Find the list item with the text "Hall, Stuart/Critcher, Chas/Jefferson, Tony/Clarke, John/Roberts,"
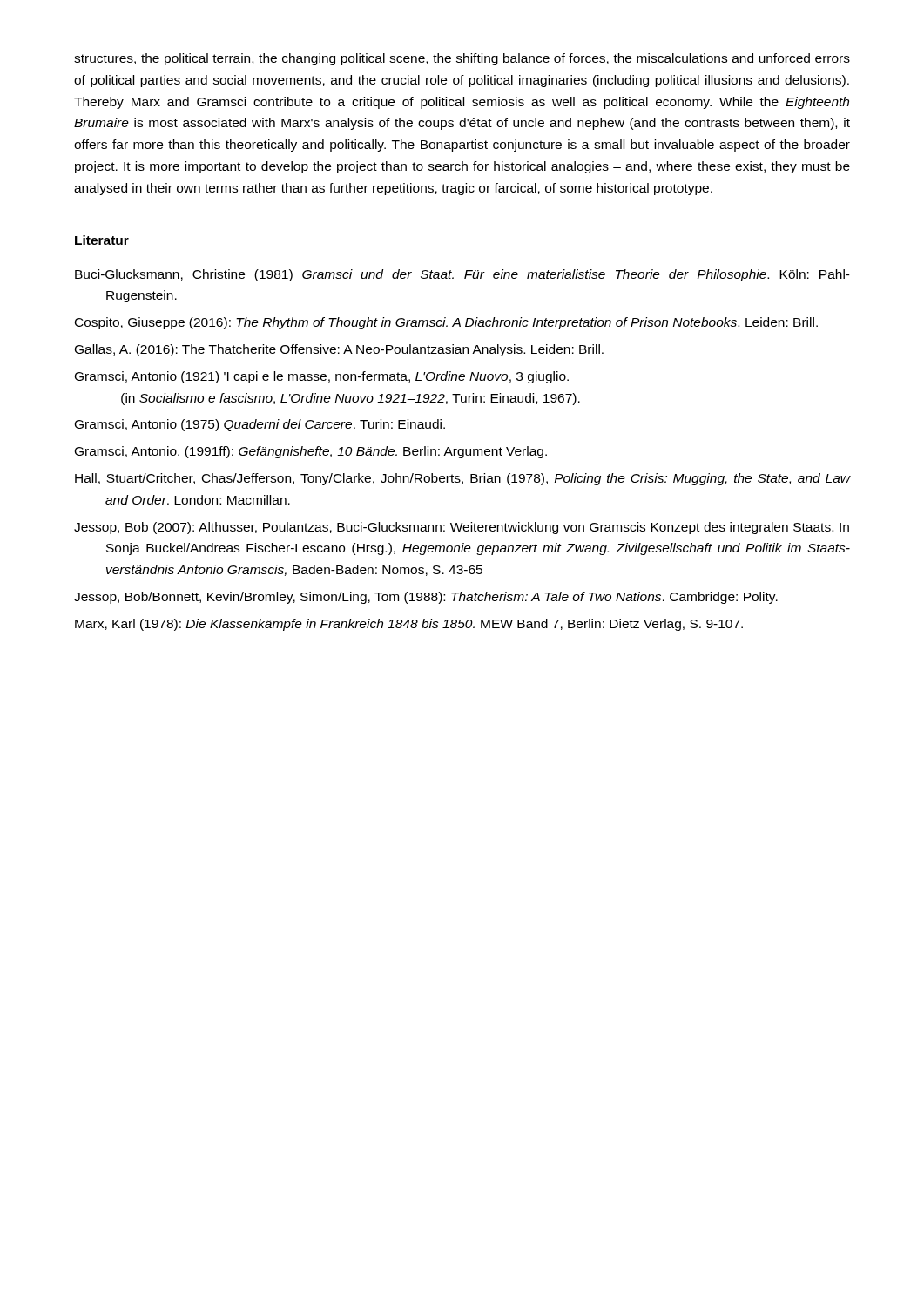The height and width of the screenshot is (1307, 924). (462, 489)
